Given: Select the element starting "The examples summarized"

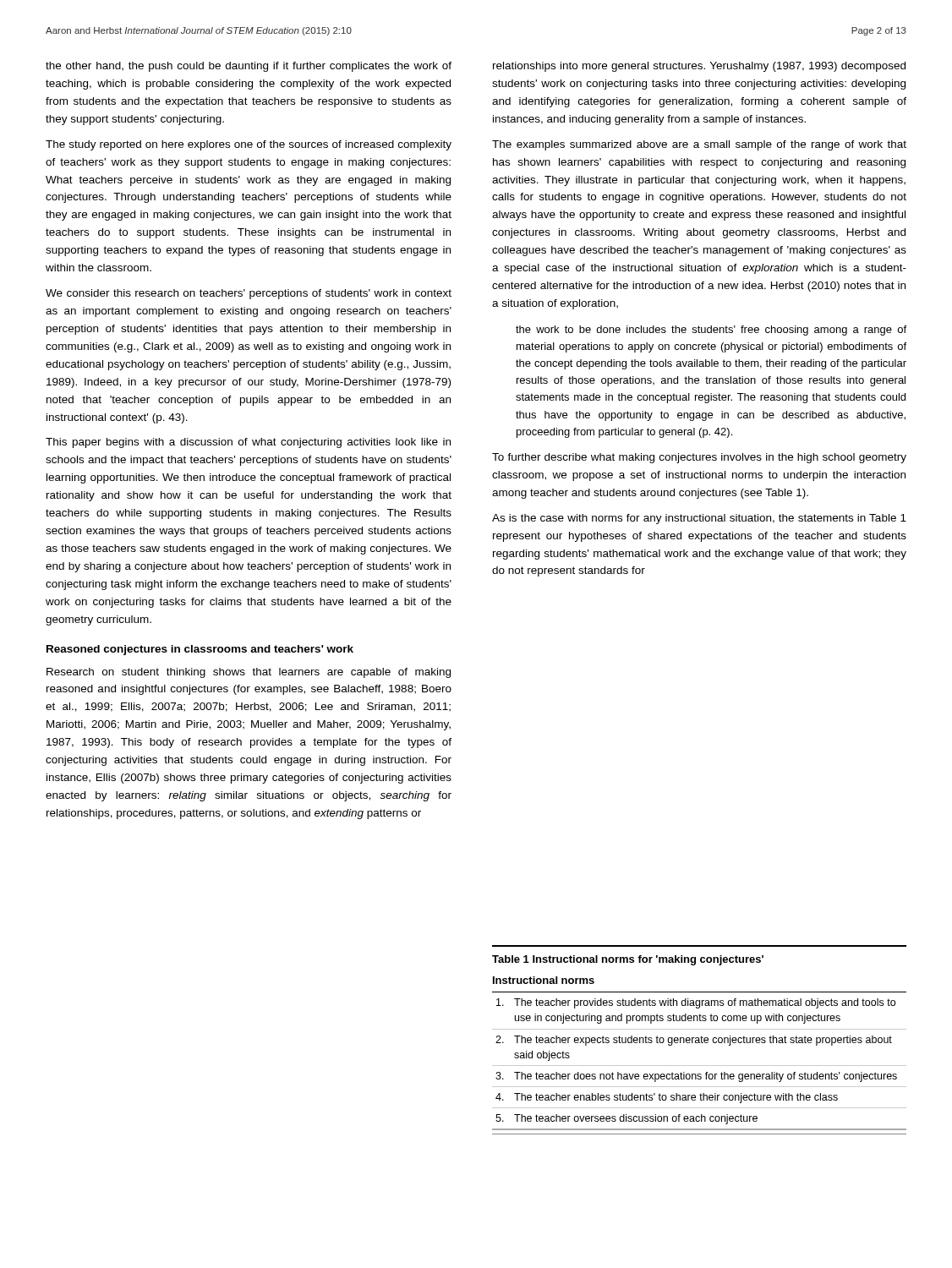Looking at the screenshot, I should point(699,224).
